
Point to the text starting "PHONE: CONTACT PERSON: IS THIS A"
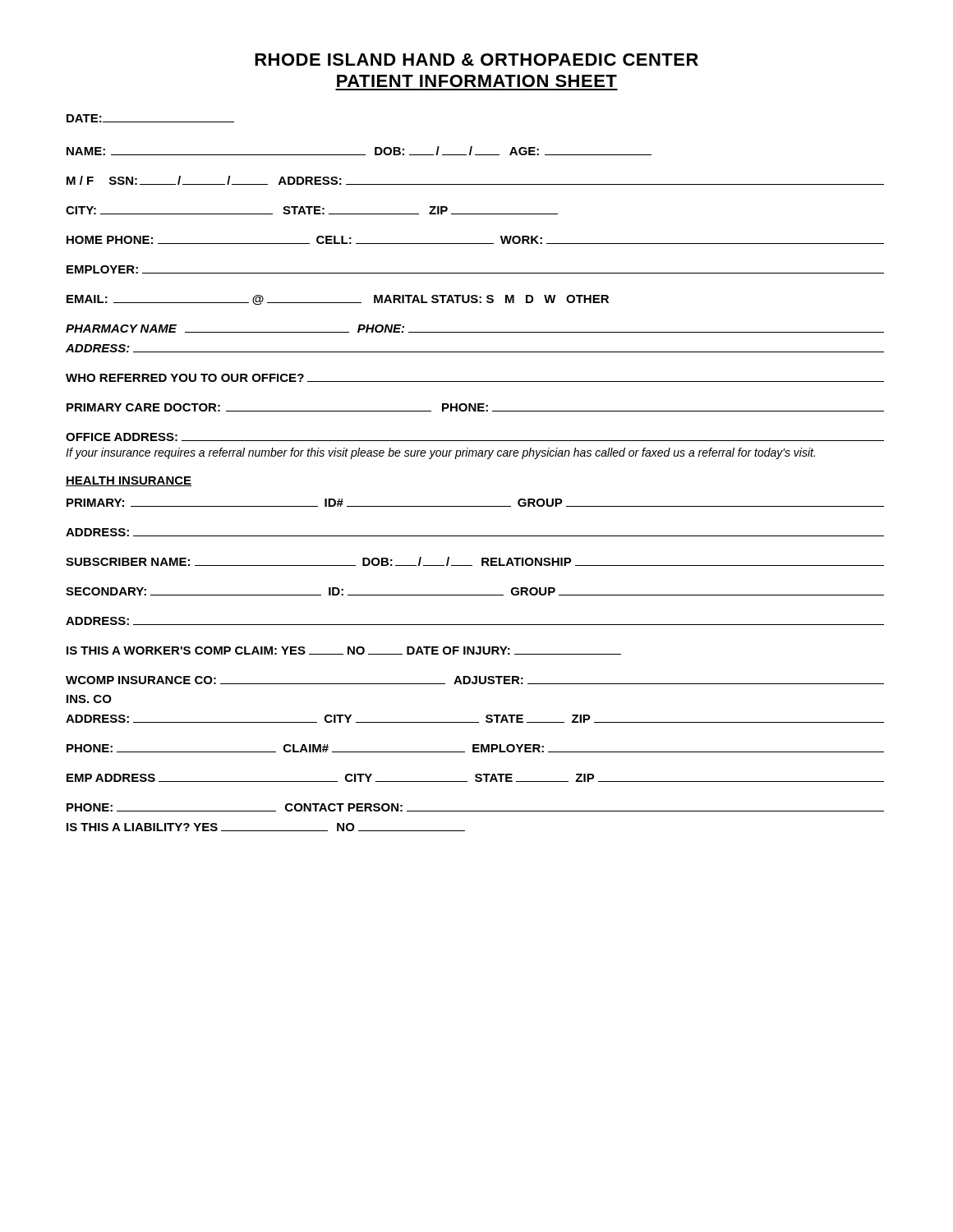point(476,814)
